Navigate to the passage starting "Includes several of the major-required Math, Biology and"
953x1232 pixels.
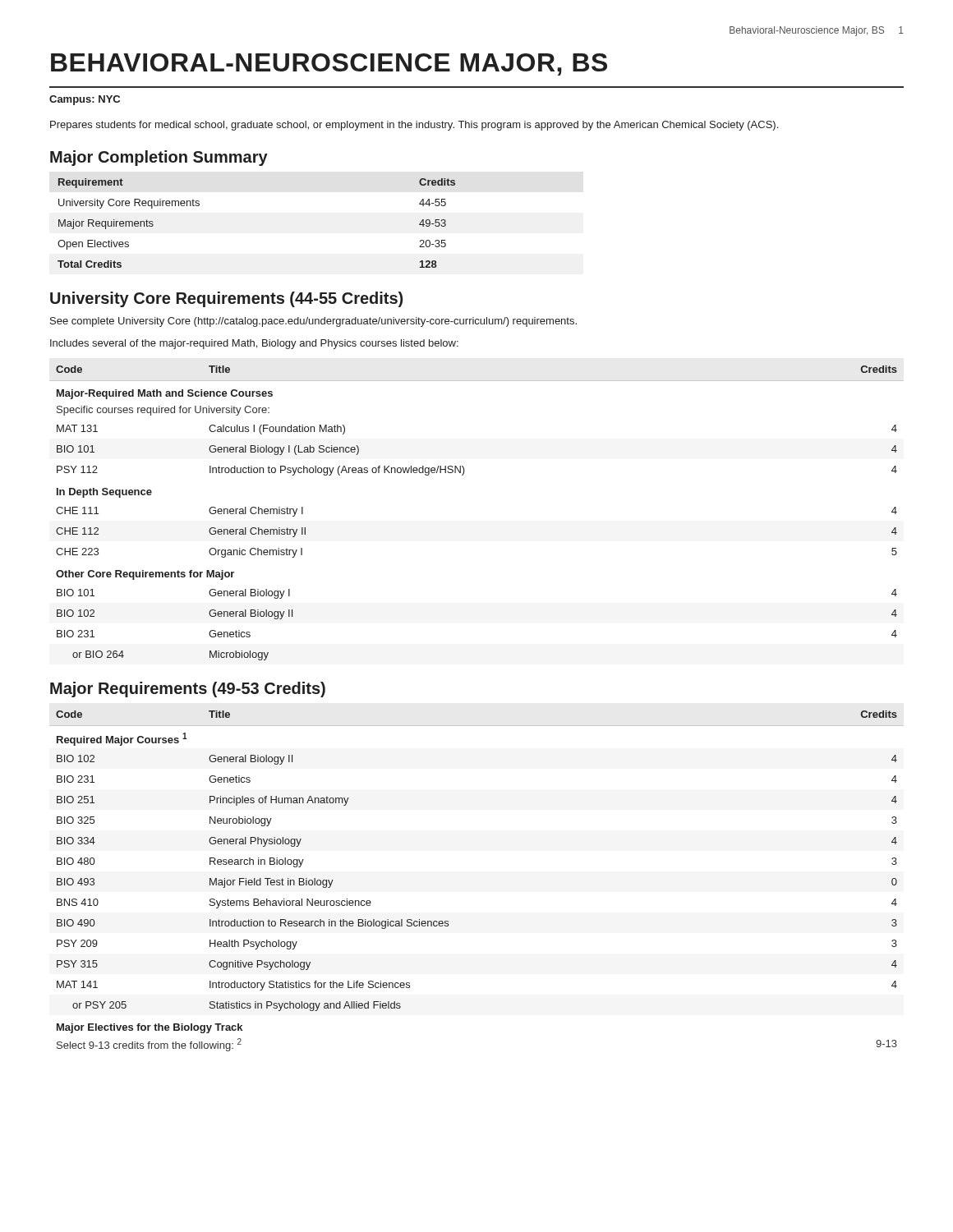[254, 343]
